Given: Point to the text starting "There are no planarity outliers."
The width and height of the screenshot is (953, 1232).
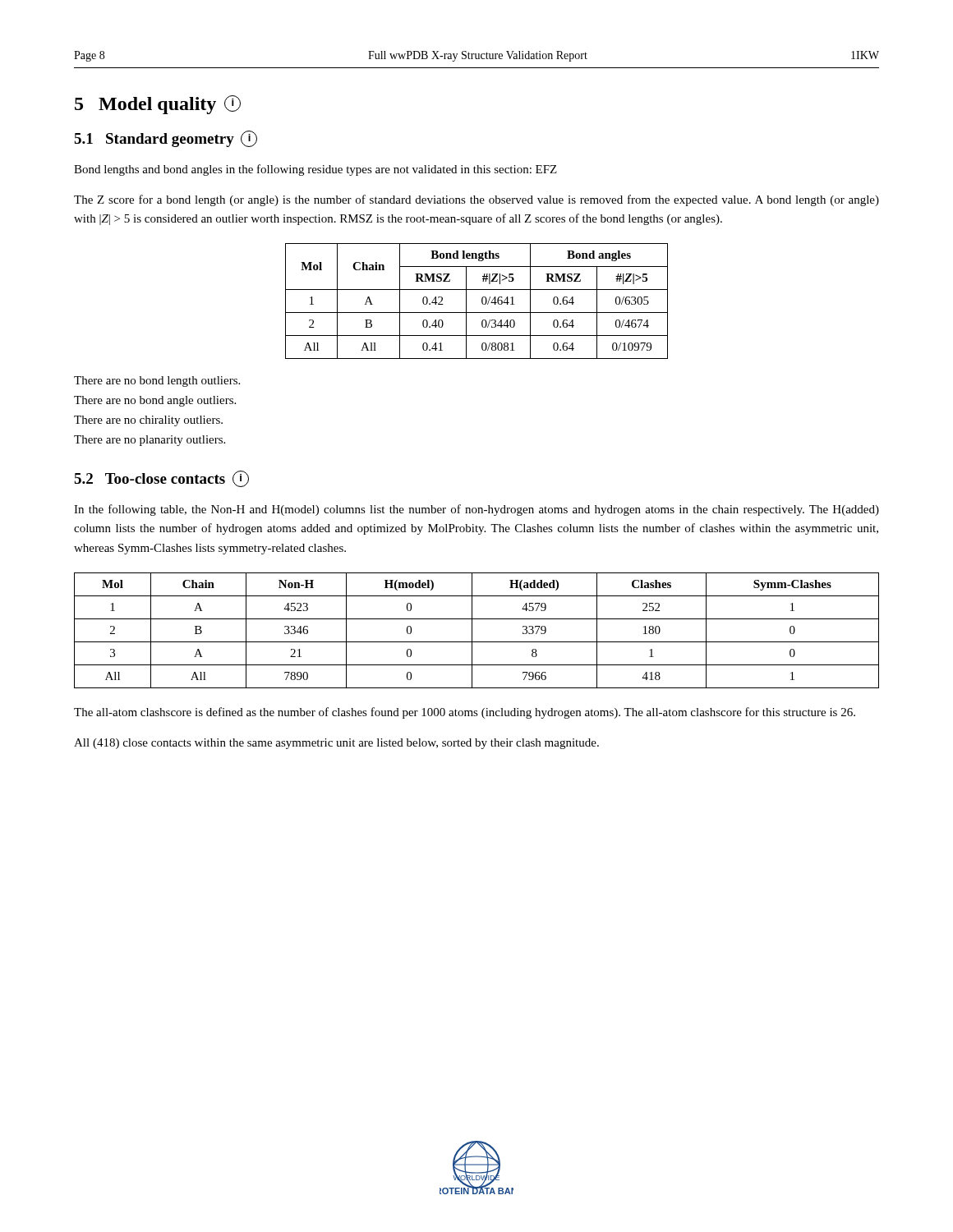Looking at the screenshot, I should coord(150,441).
